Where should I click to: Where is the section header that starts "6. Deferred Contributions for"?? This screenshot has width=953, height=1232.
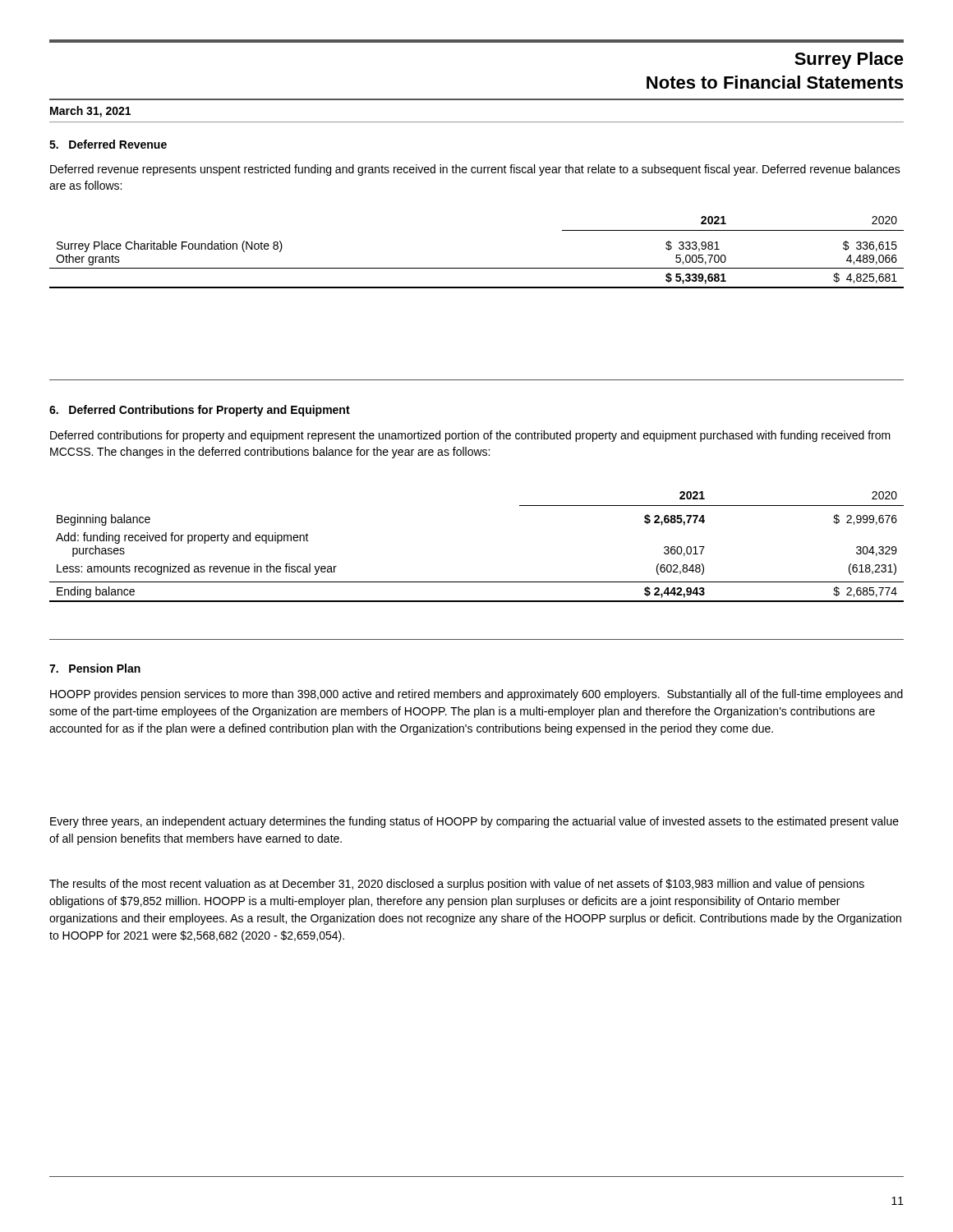tap(199, 410)
